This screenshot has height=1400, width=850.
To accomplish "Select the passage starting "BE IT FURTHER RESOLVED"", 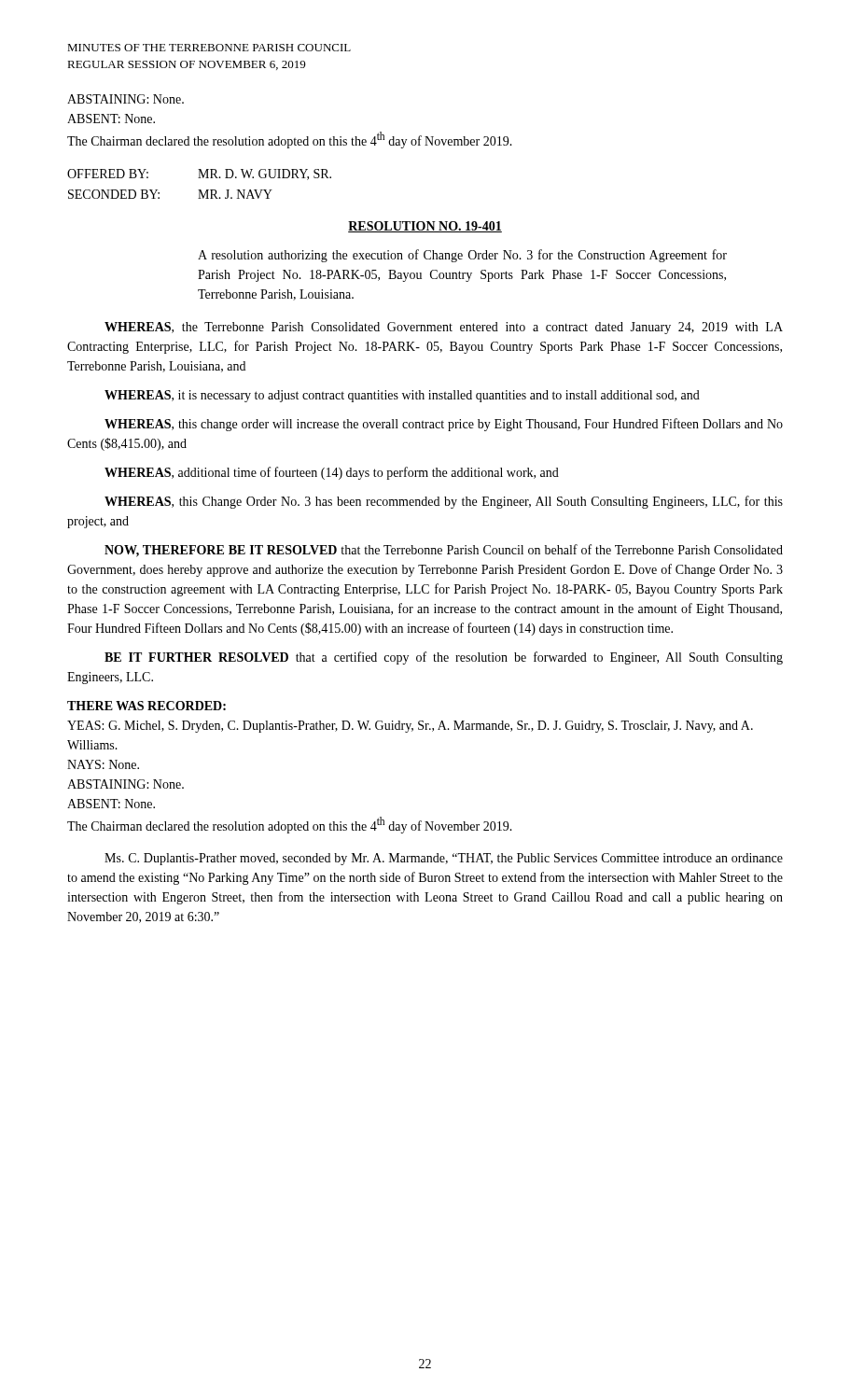I will (x=425, y=667).
